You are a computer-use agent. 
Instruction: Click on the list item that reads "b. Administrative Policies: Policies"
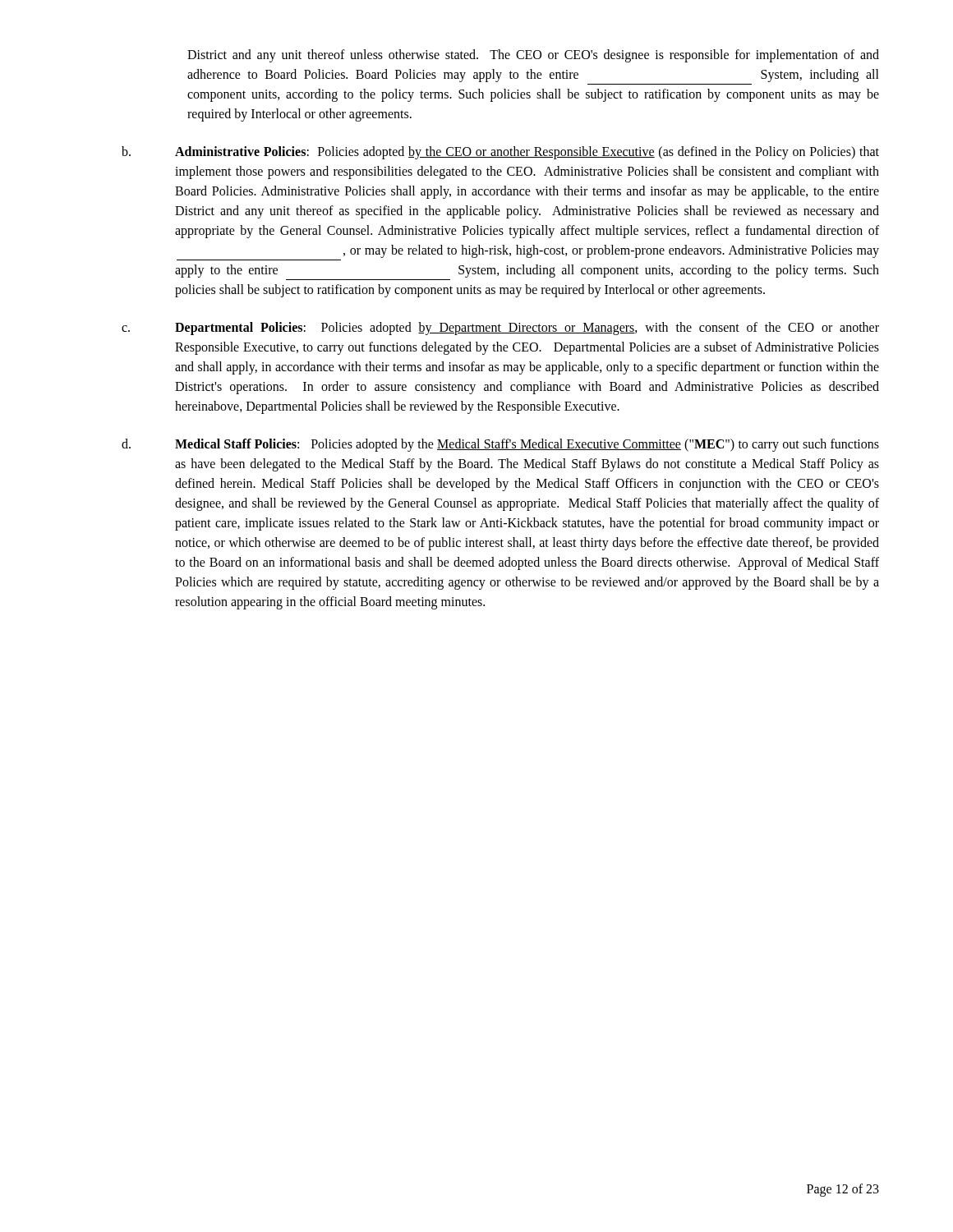(500, 221)
